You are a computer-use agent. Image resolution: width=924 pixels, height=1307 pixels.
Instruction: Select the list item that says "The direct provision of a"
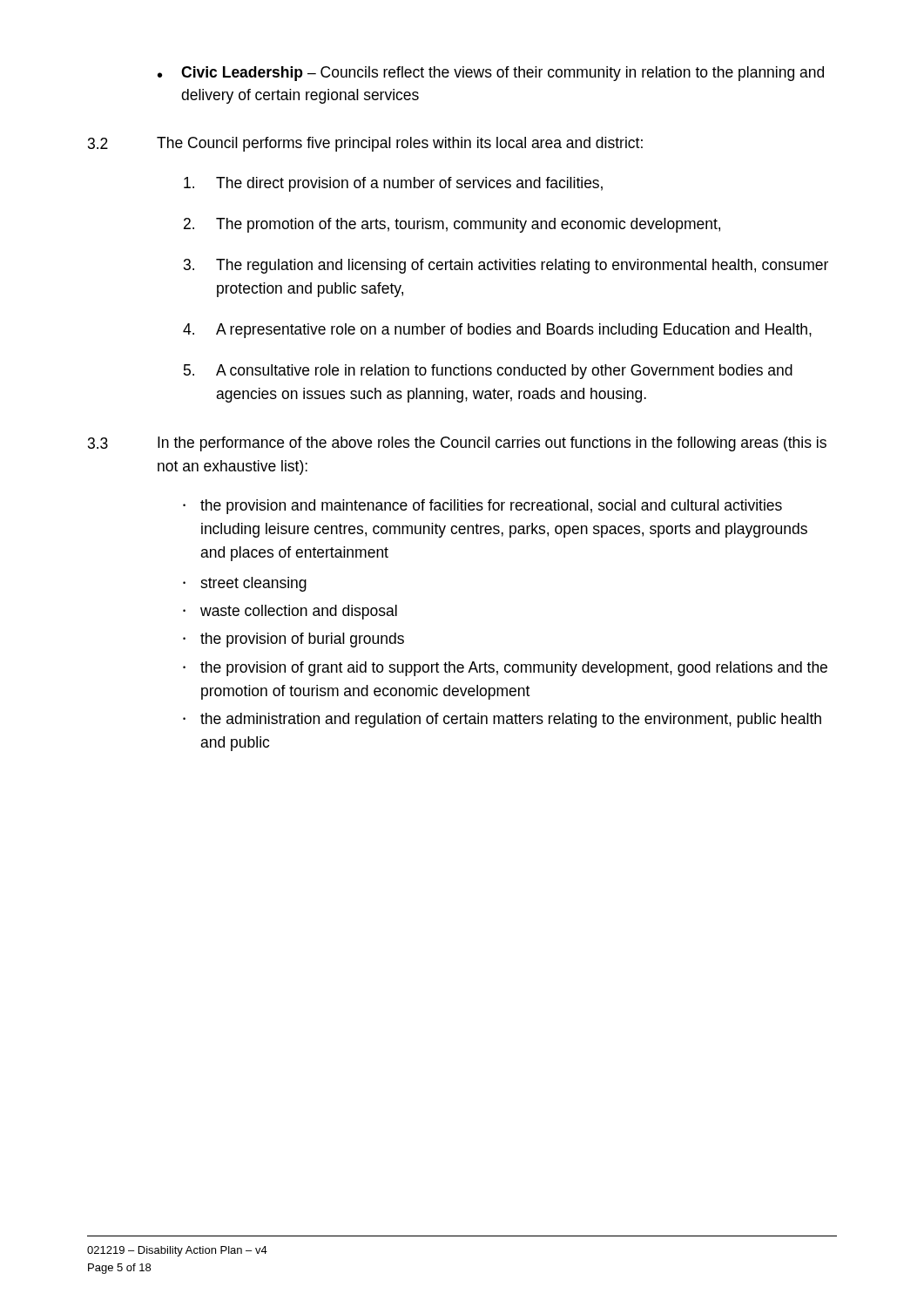(393, 183)
